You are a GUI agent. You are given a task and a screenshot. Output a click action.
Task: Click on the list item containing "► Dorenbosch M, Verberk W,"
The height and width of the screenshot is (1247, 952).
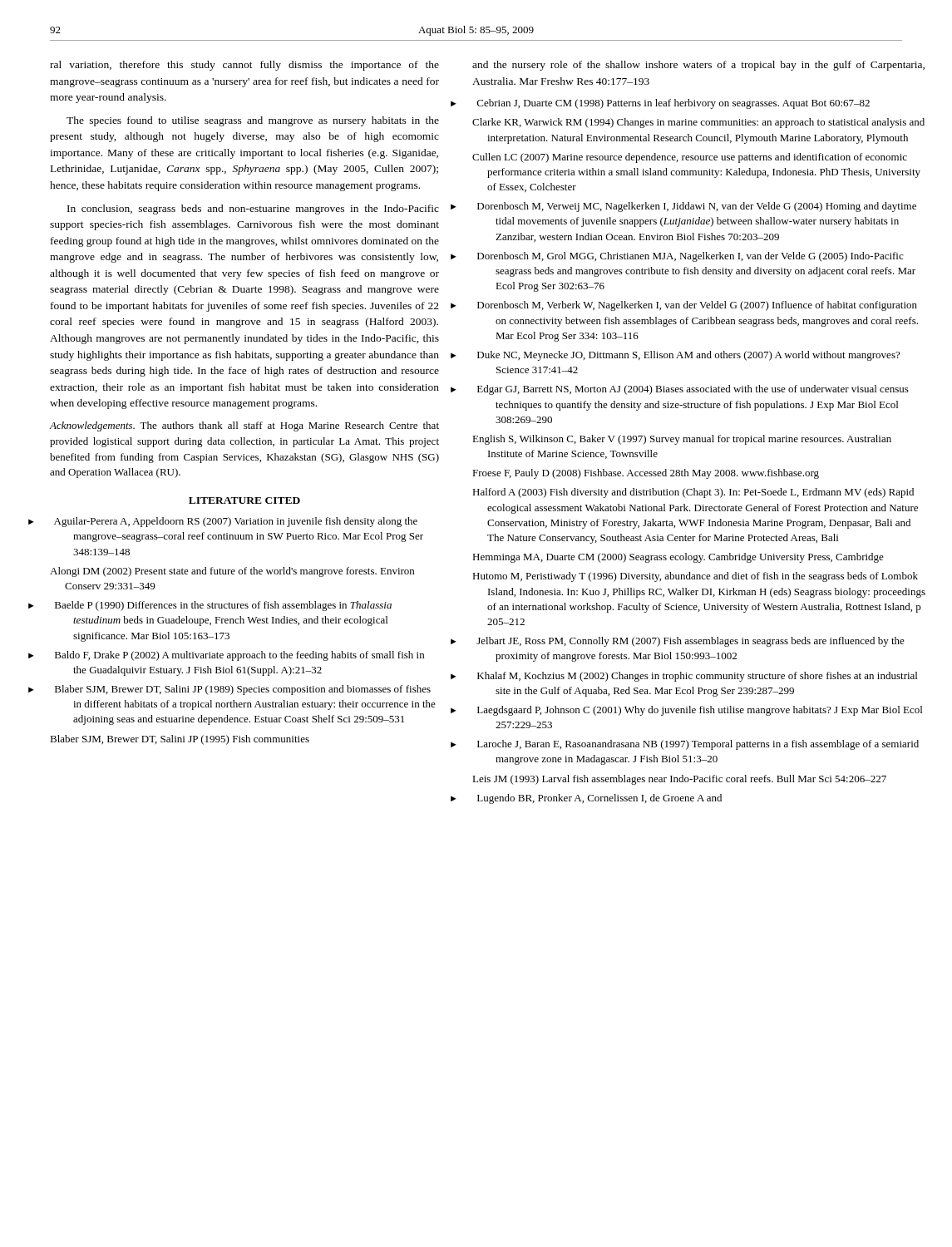(x=696, y=320)
